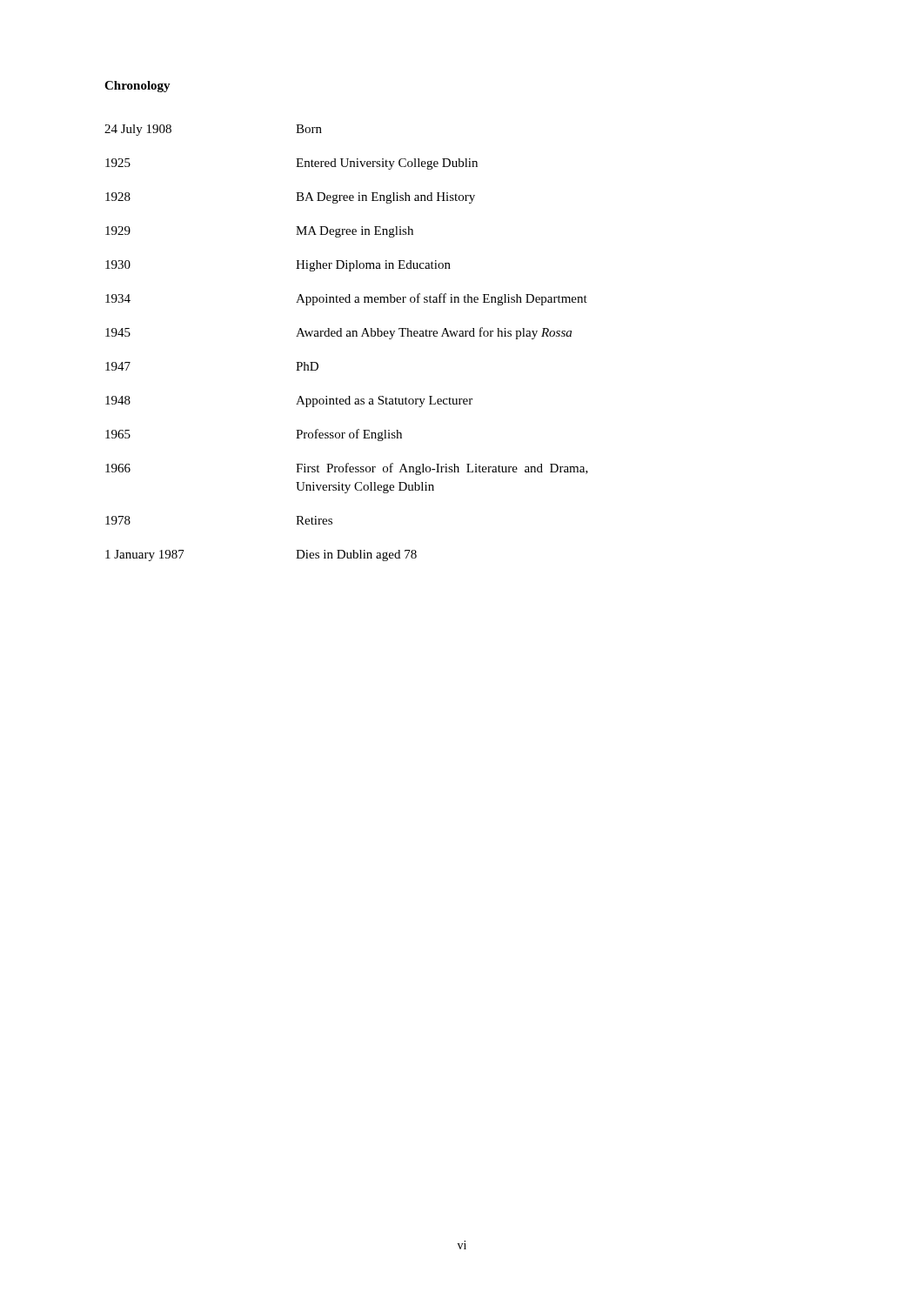
Task: Locate the text "1947 PhD"
Action: click(121, 366)
